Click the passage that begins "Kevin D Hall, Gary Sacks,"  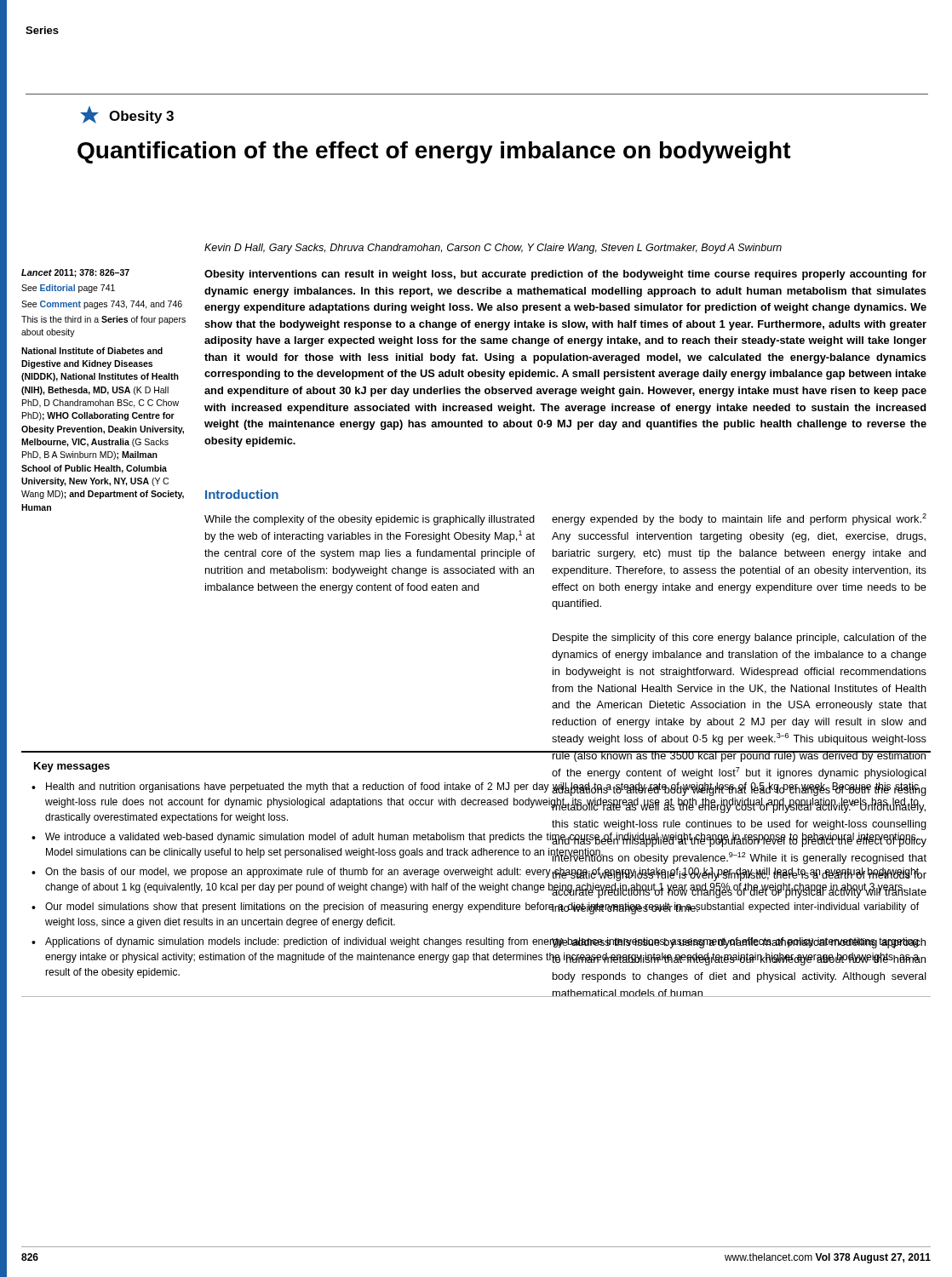point(493,248)
